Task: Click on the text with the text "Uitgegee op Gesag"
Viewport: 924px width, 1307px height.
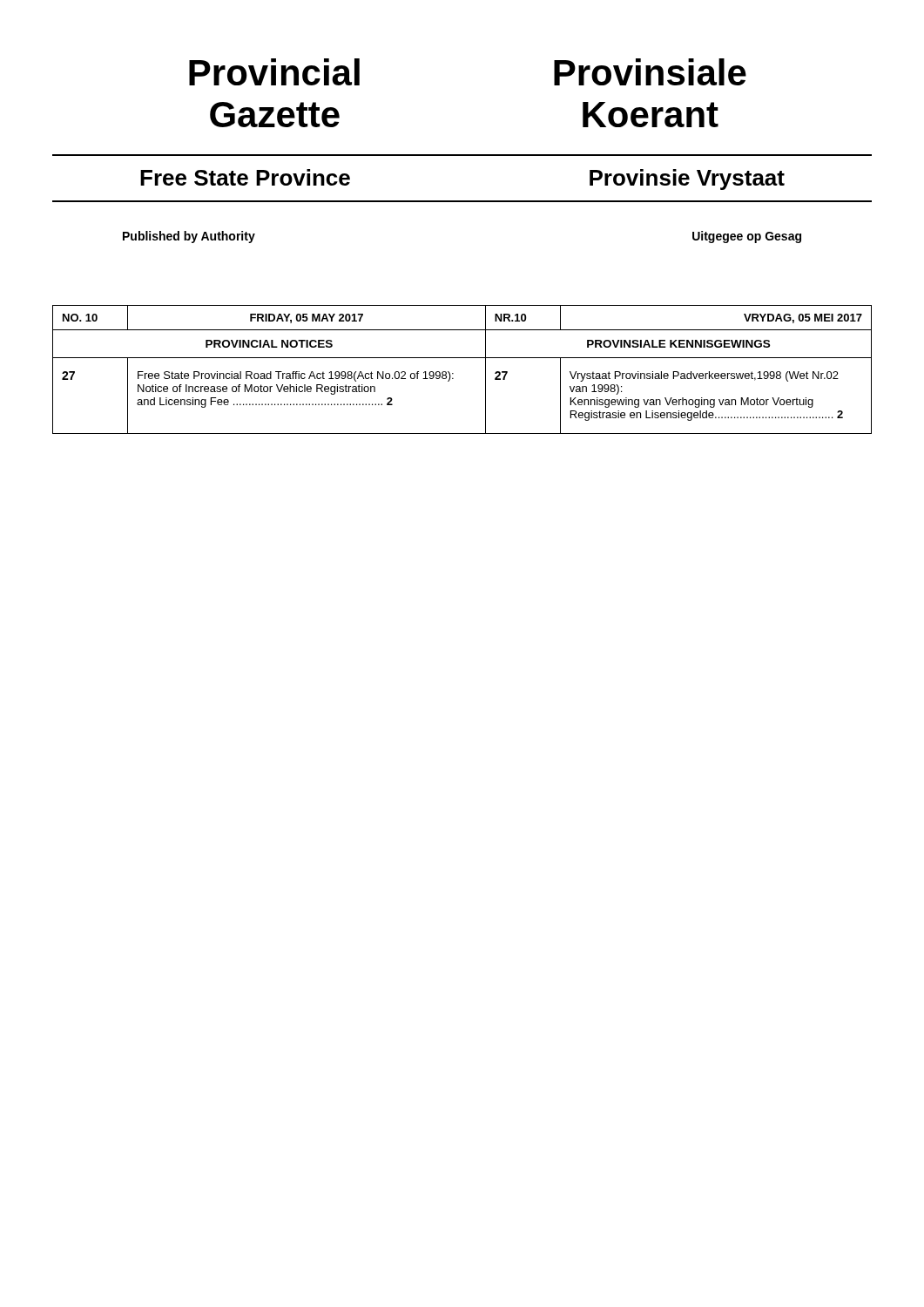Action: click(747, 236)
